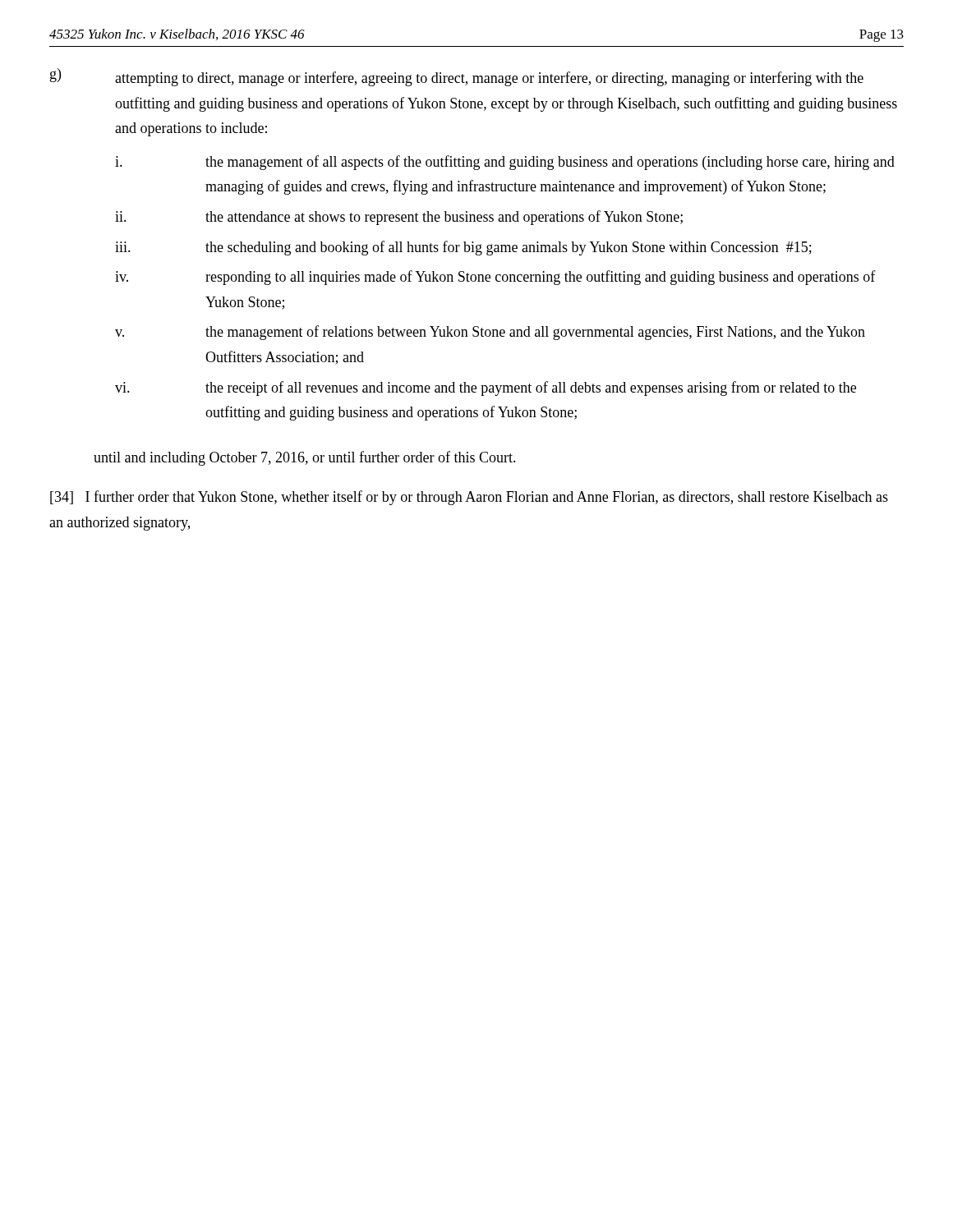The image size is (953, 1232).
Task: Locate the text block starting "vi. the receipt of"
Action: [509, 400]
